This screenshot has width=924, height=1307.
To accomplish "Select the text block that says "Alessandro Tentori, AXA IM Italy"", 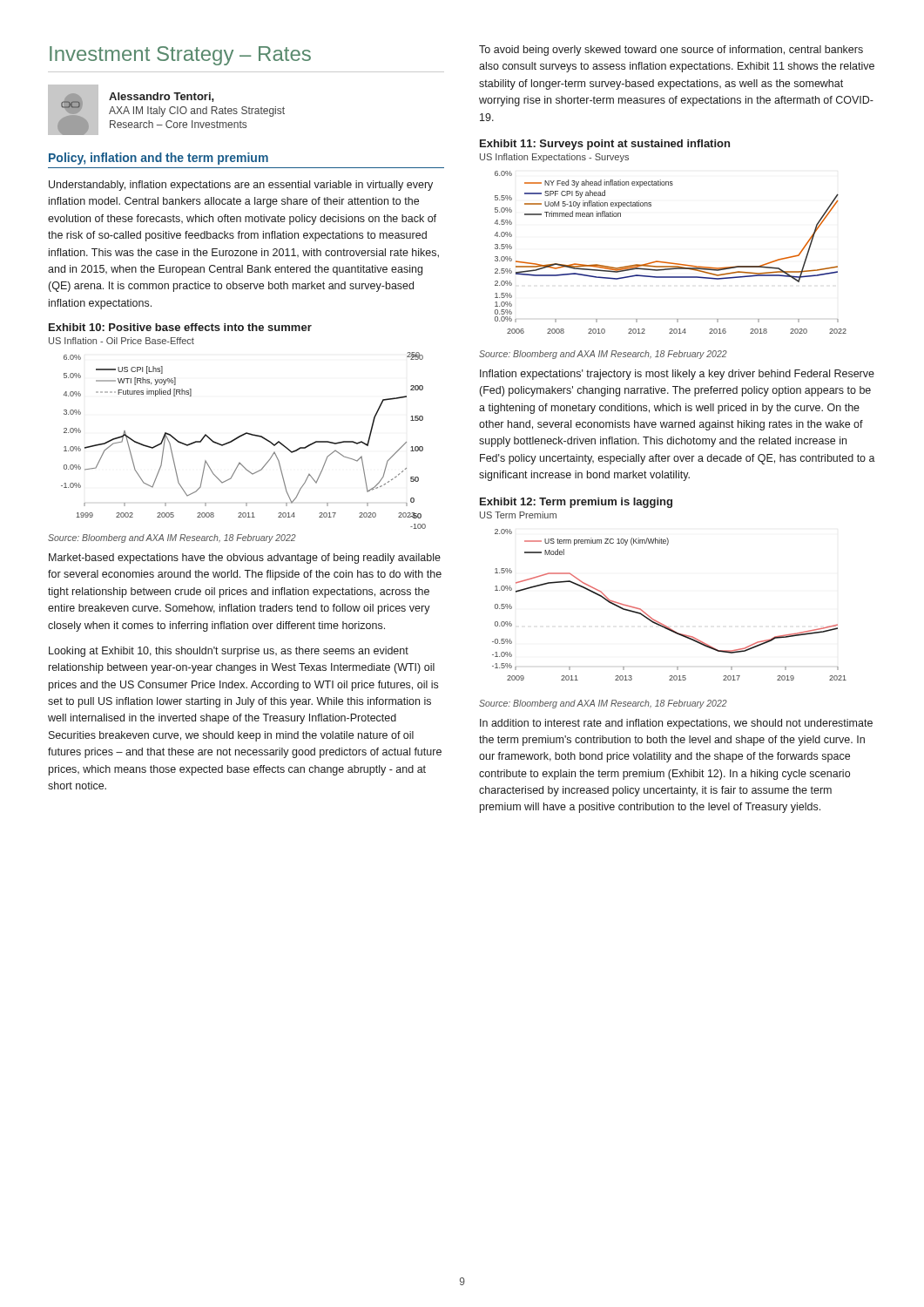I will tap(197, 110).
